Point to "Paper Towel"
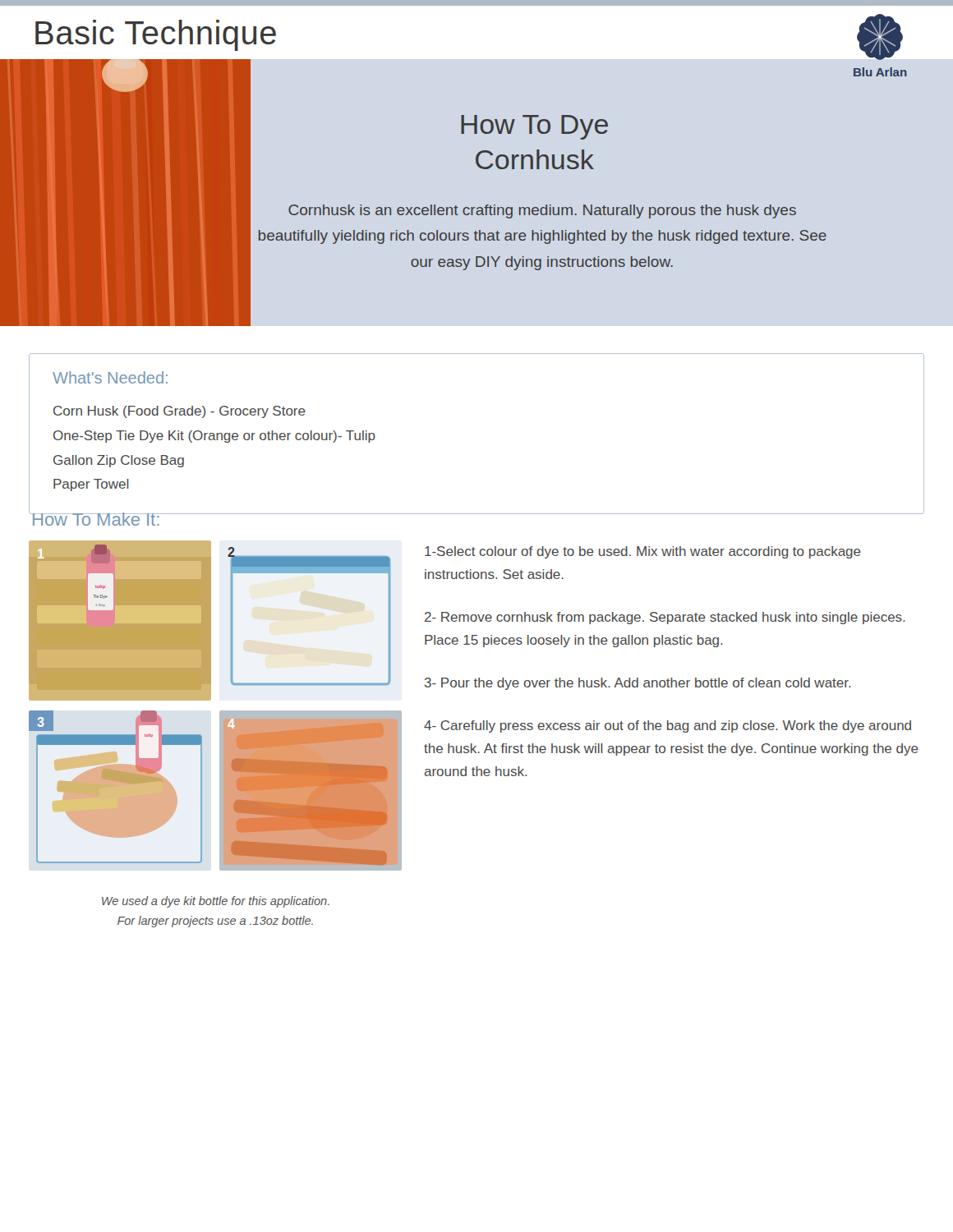 [x=91, y=484]
